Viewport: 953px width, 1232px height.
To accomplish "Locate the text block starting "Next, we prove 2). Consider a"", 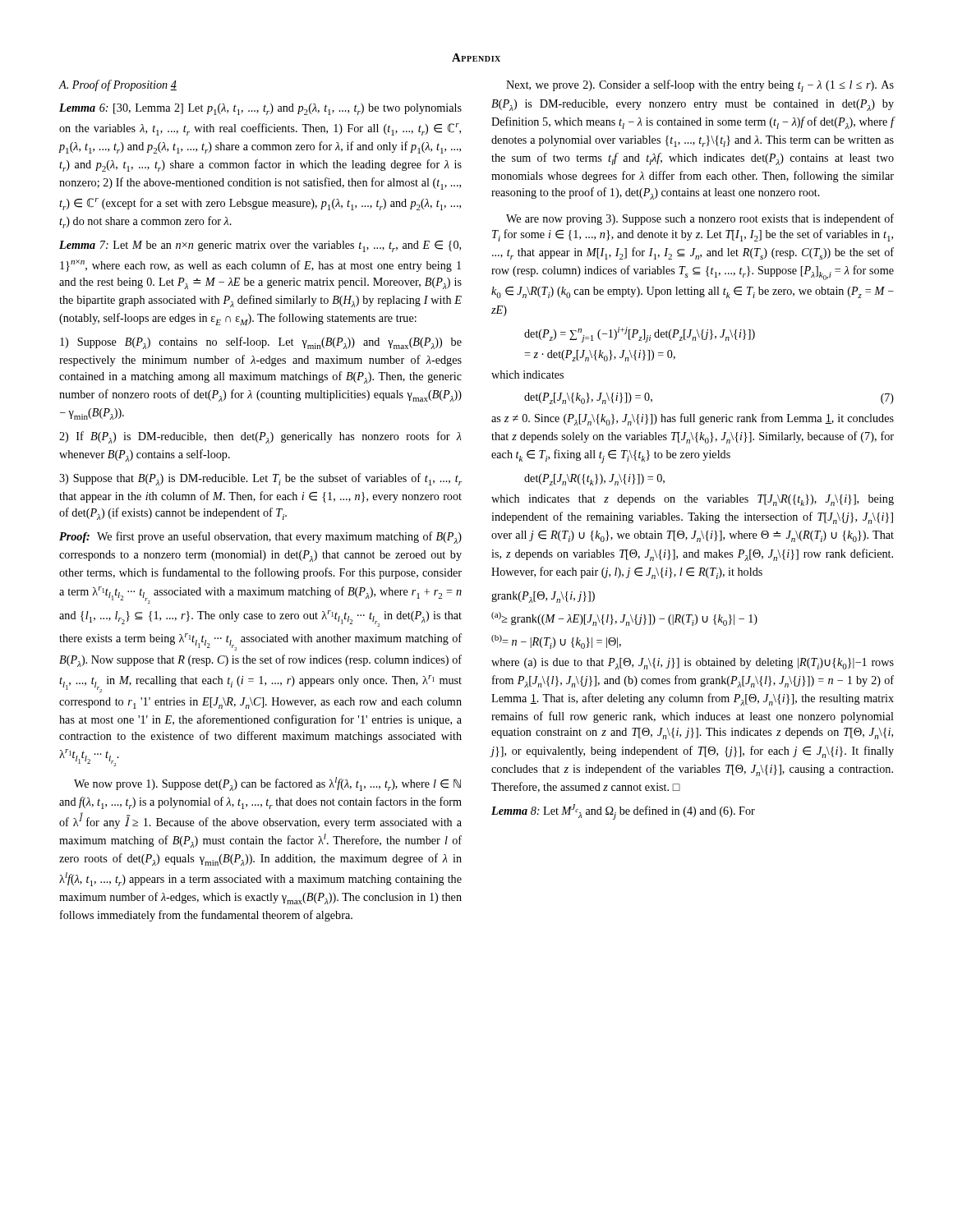I will point(693,140).
